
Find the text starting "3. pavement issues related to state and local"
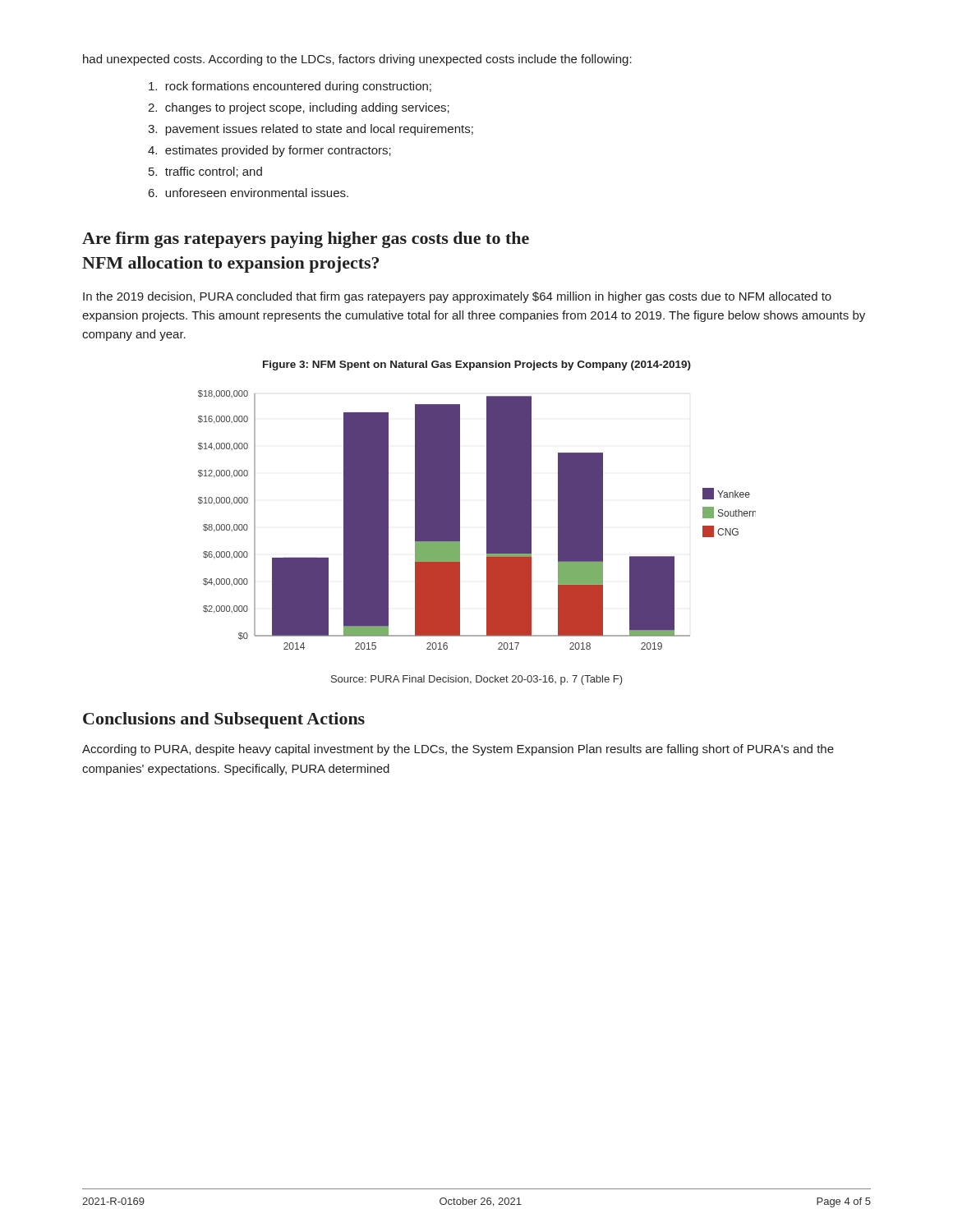coord(311,129)
